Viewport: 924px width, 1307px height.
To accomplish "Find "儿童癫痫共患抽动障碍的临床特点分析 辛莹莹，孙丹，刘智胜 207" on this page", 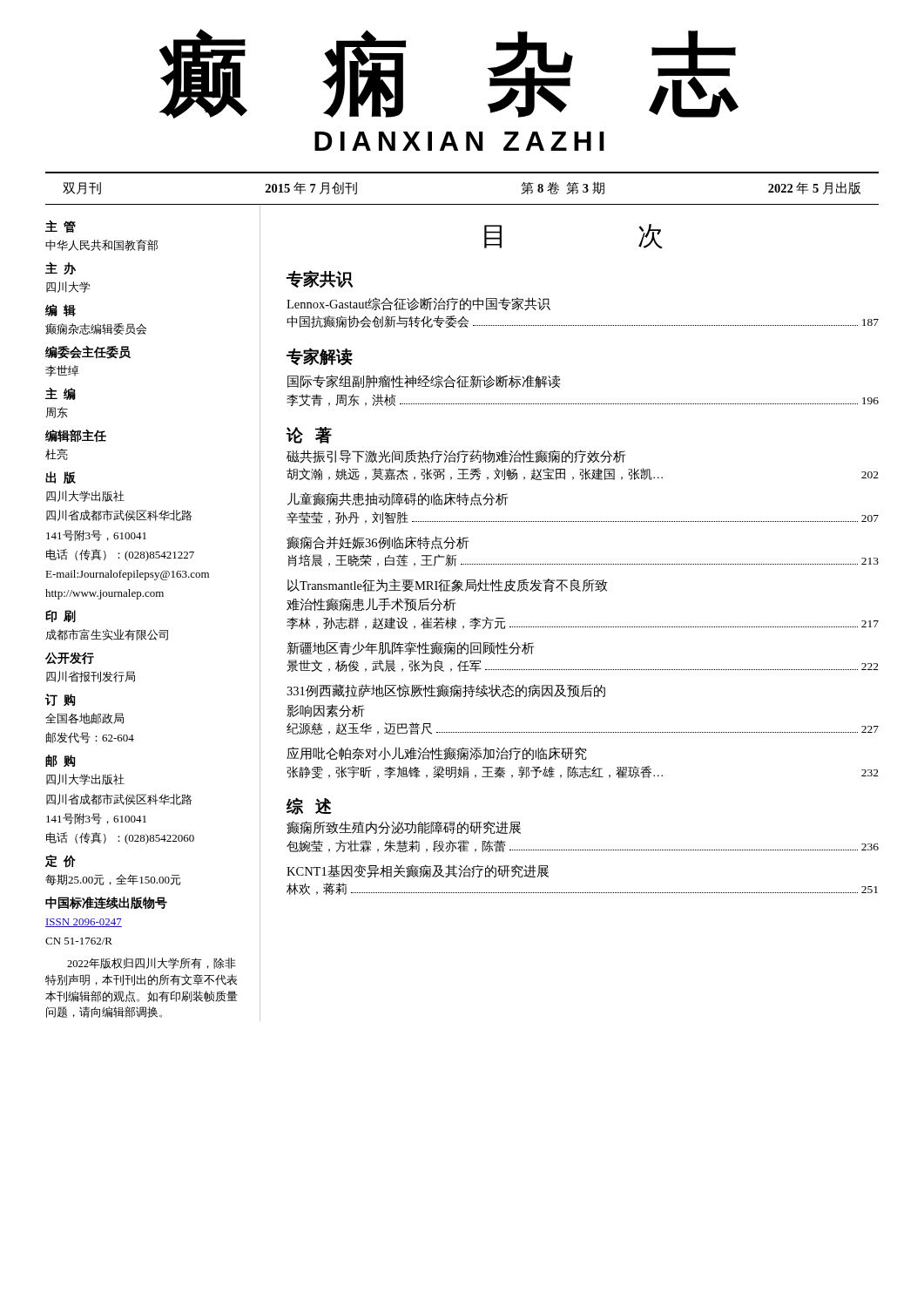I will tap(398, 499).
